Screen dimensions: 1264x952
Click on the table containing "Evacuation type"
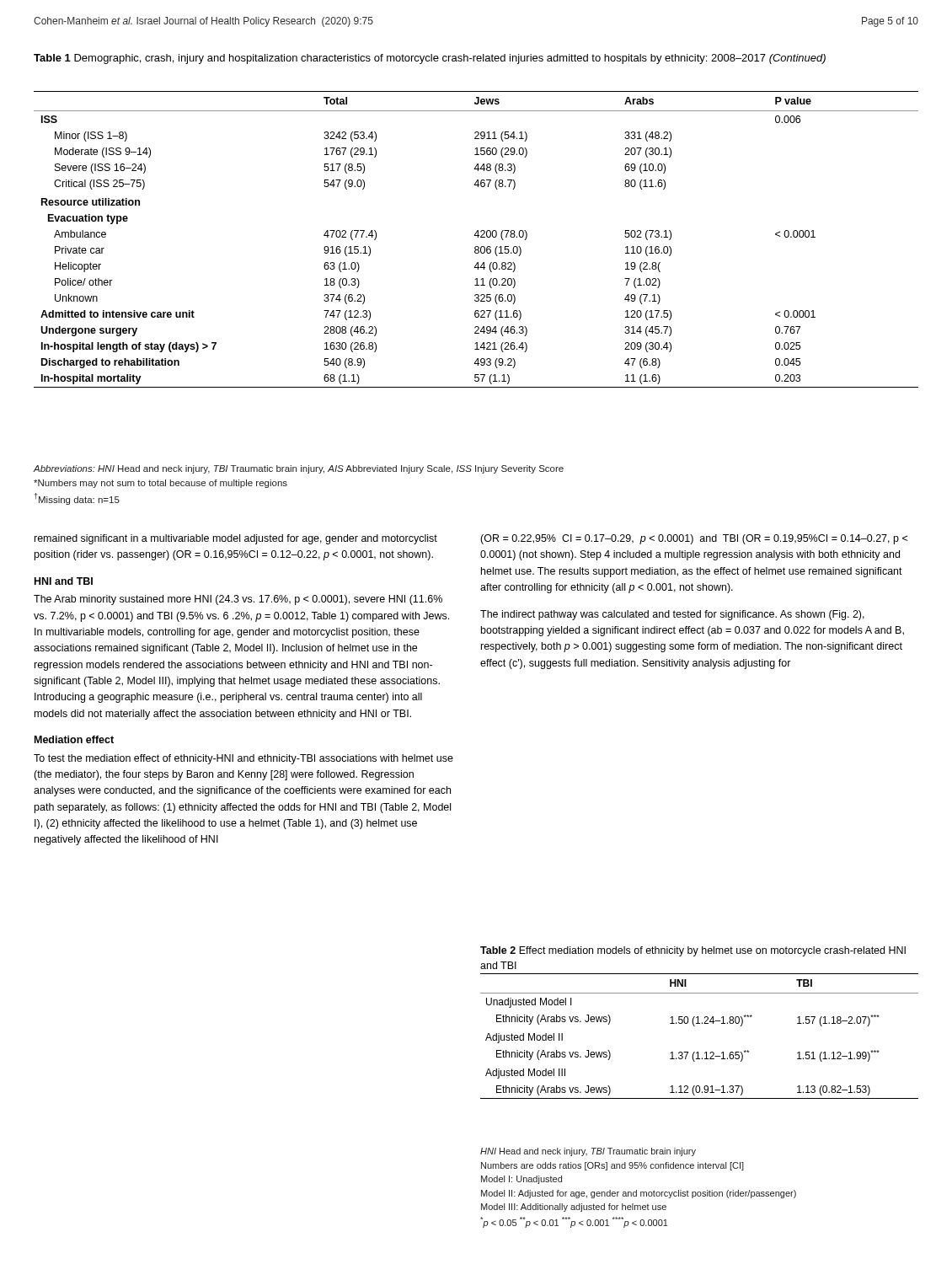pyautogui.click(x=476, y=239)
